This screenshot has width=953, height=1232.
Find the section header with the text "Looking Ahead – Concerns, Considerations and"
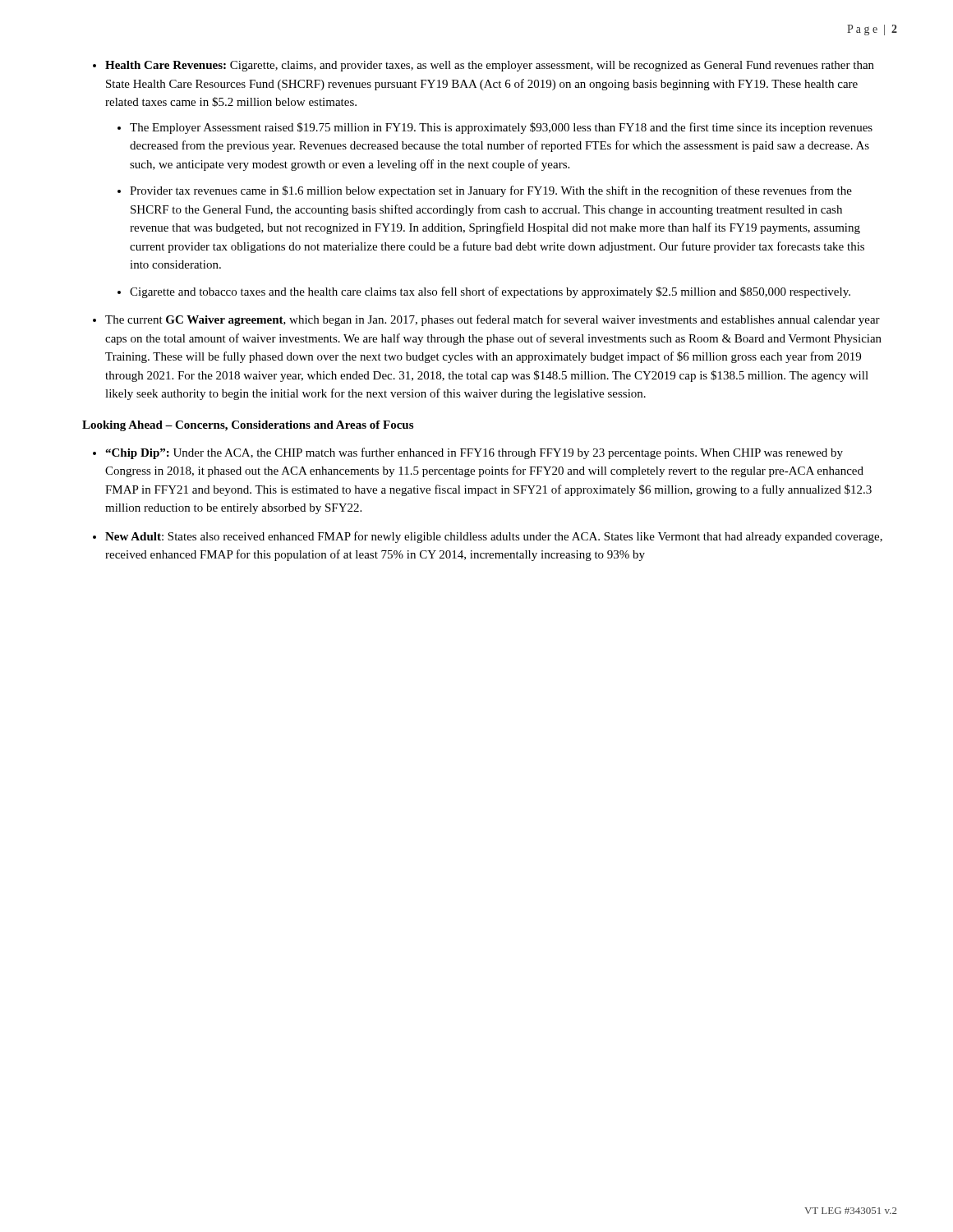[x=248, y=424]
